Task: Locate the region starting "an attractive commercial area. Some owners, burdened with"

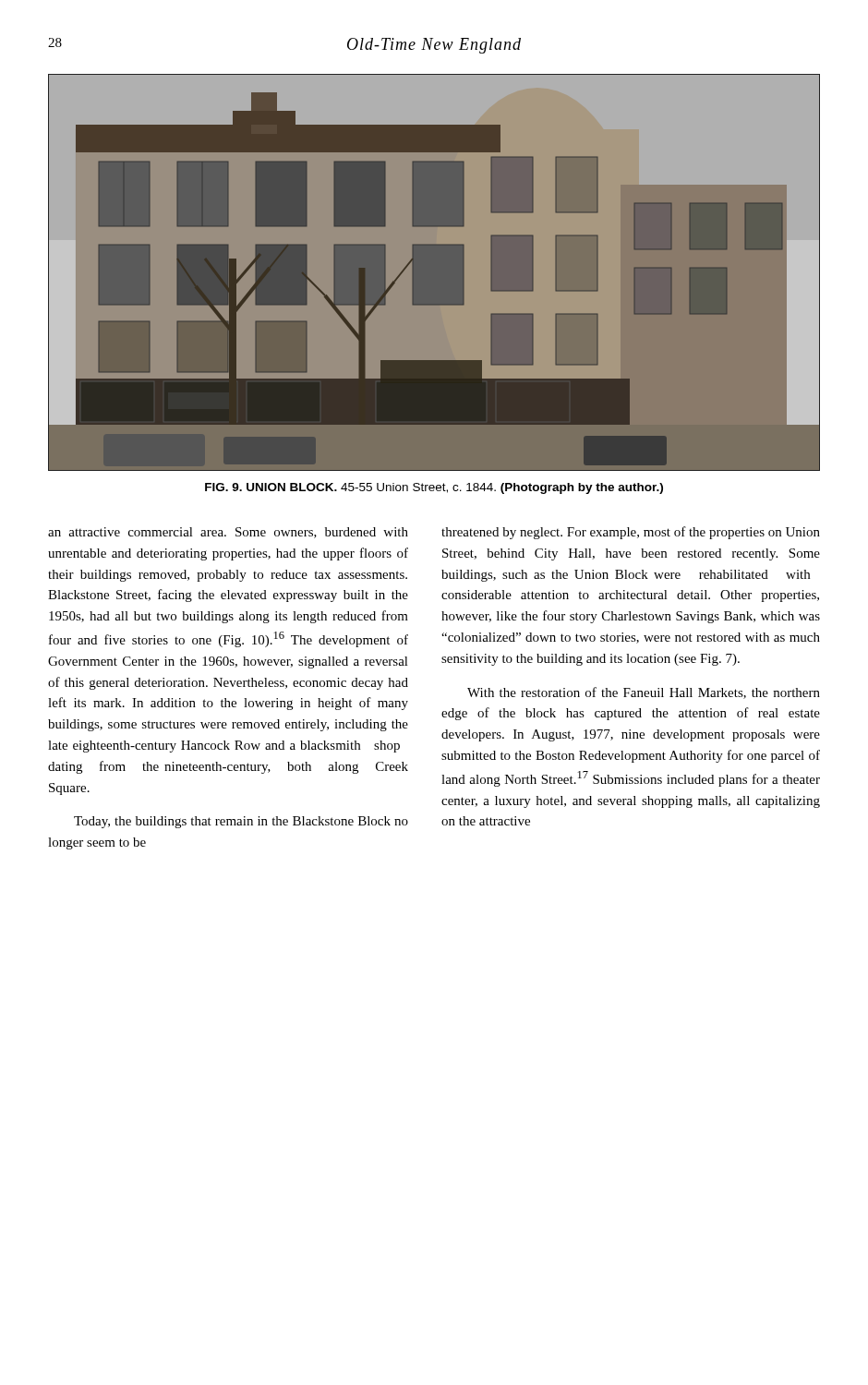Action: [228, 687]
